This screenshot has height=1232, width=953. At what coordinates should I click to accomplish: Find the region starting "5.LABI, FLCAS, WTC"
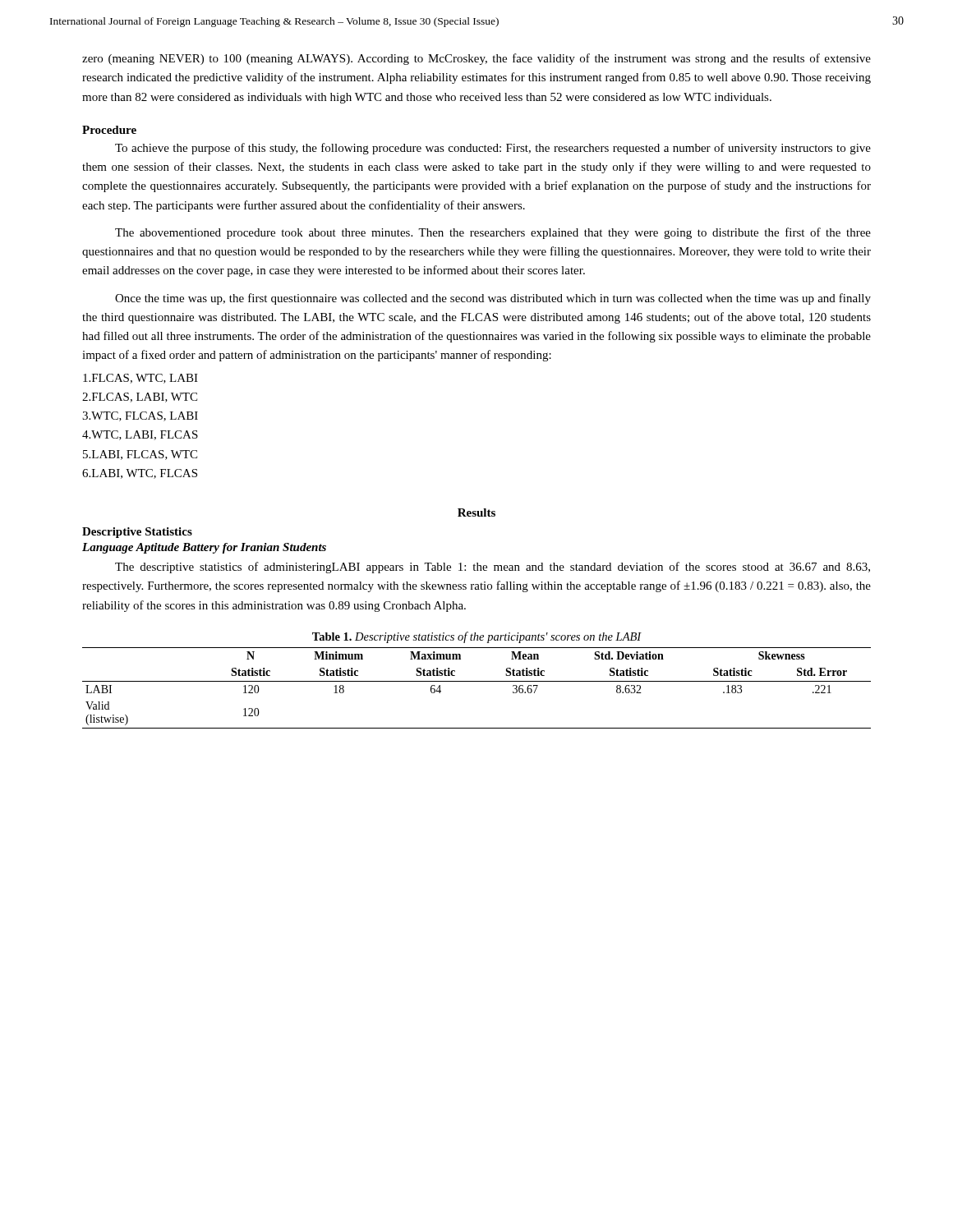[140, 454]
